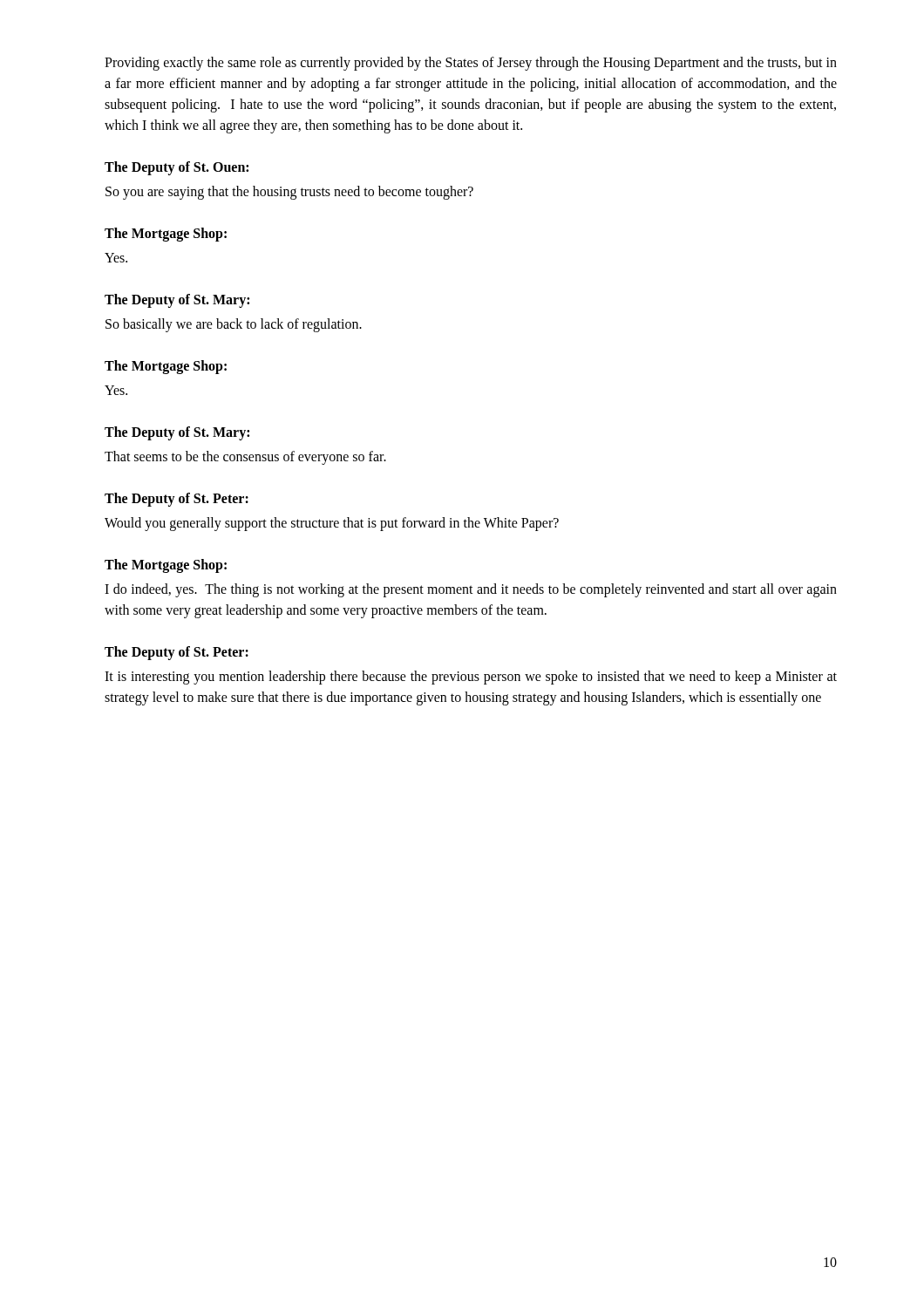Screen dimensions: 1308x924
Task: Navigate to the region starting "I do indeed, yes. The thing is"
Action: tap(471, 600)
